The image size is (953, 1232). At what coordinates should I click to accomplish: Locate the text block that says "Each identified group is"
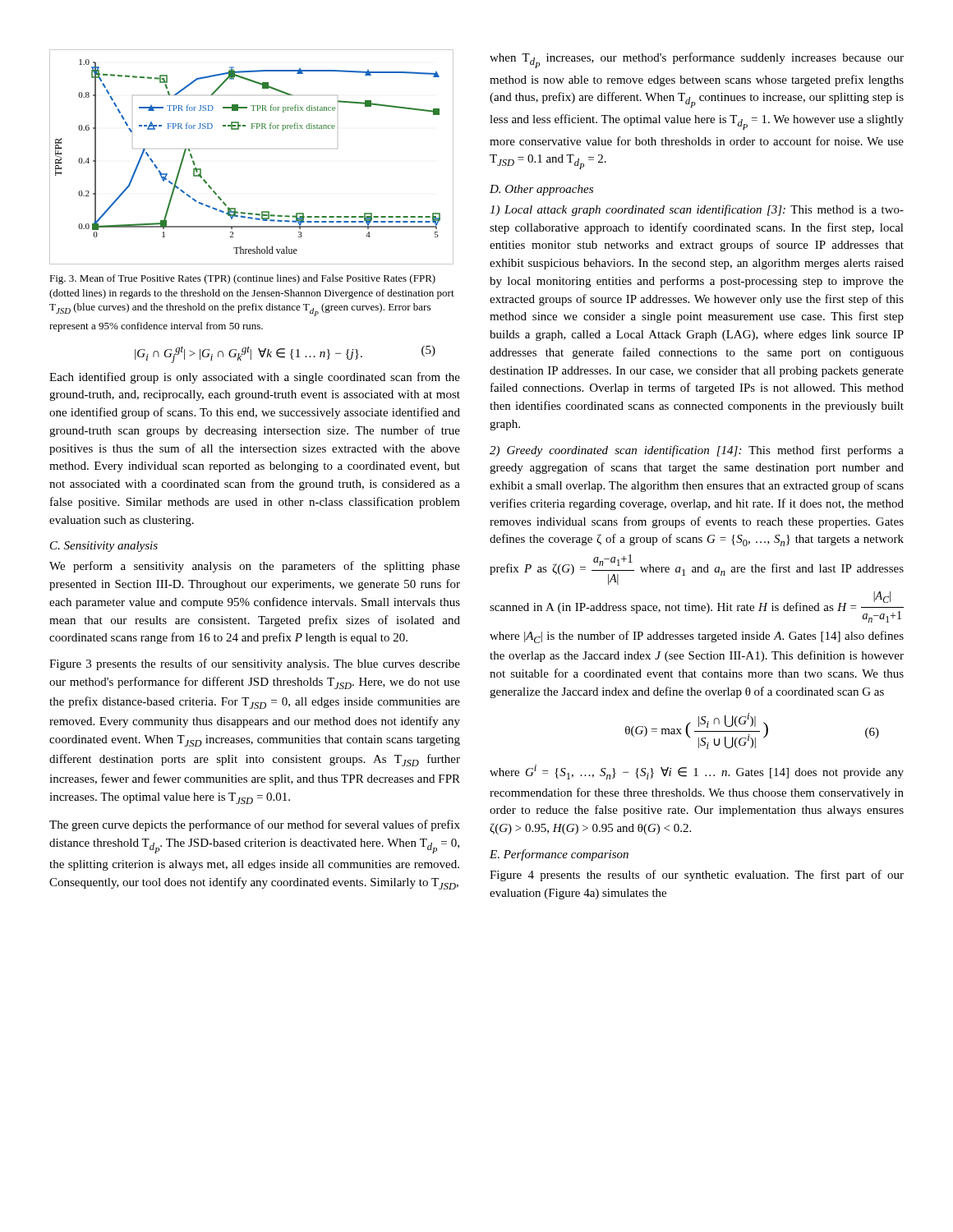pyautogui.click(x=255, y=449)
